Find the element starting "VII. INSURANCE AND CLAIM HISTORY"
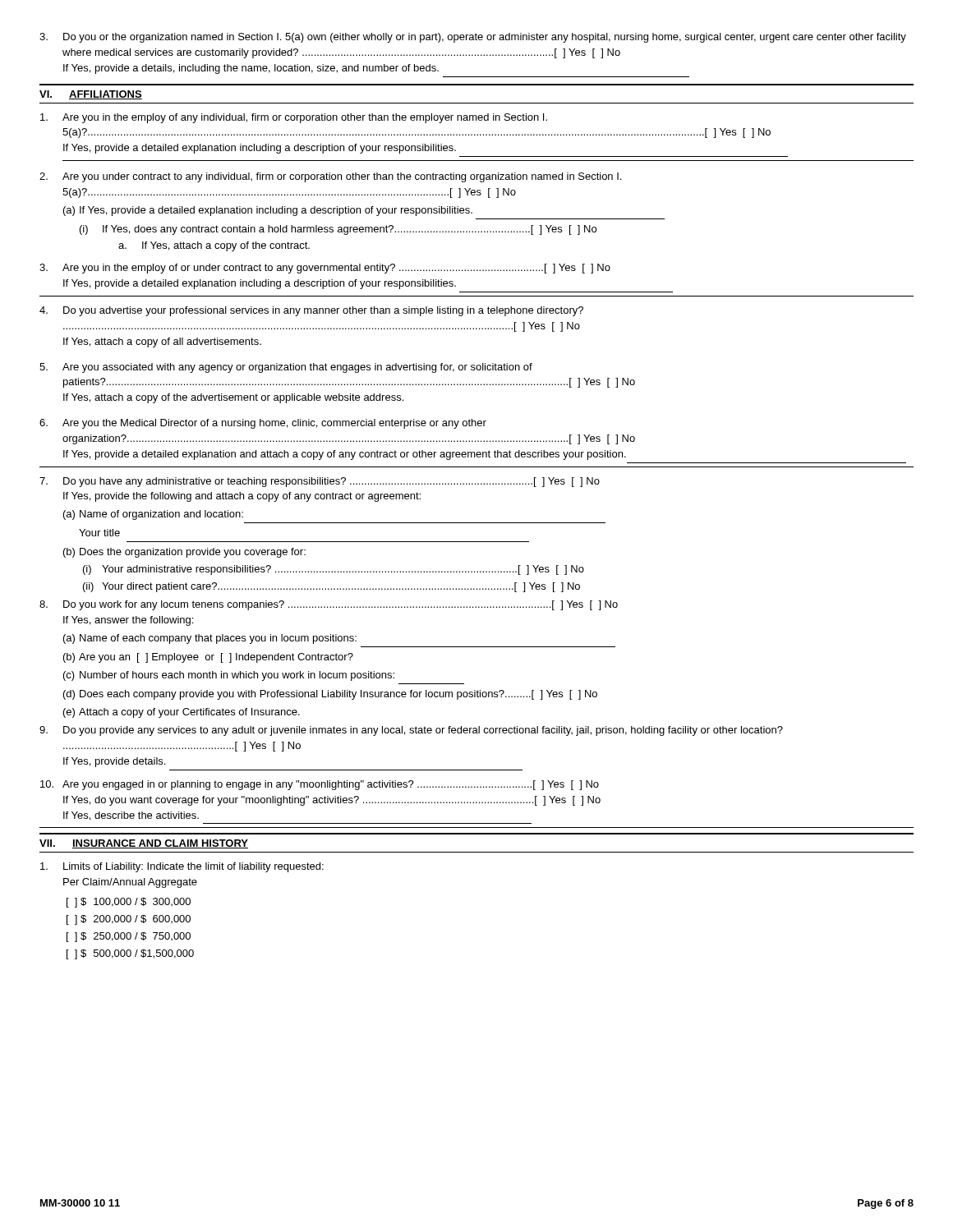953x1232 pixels. pyautogui.click(x=144, y=843)
